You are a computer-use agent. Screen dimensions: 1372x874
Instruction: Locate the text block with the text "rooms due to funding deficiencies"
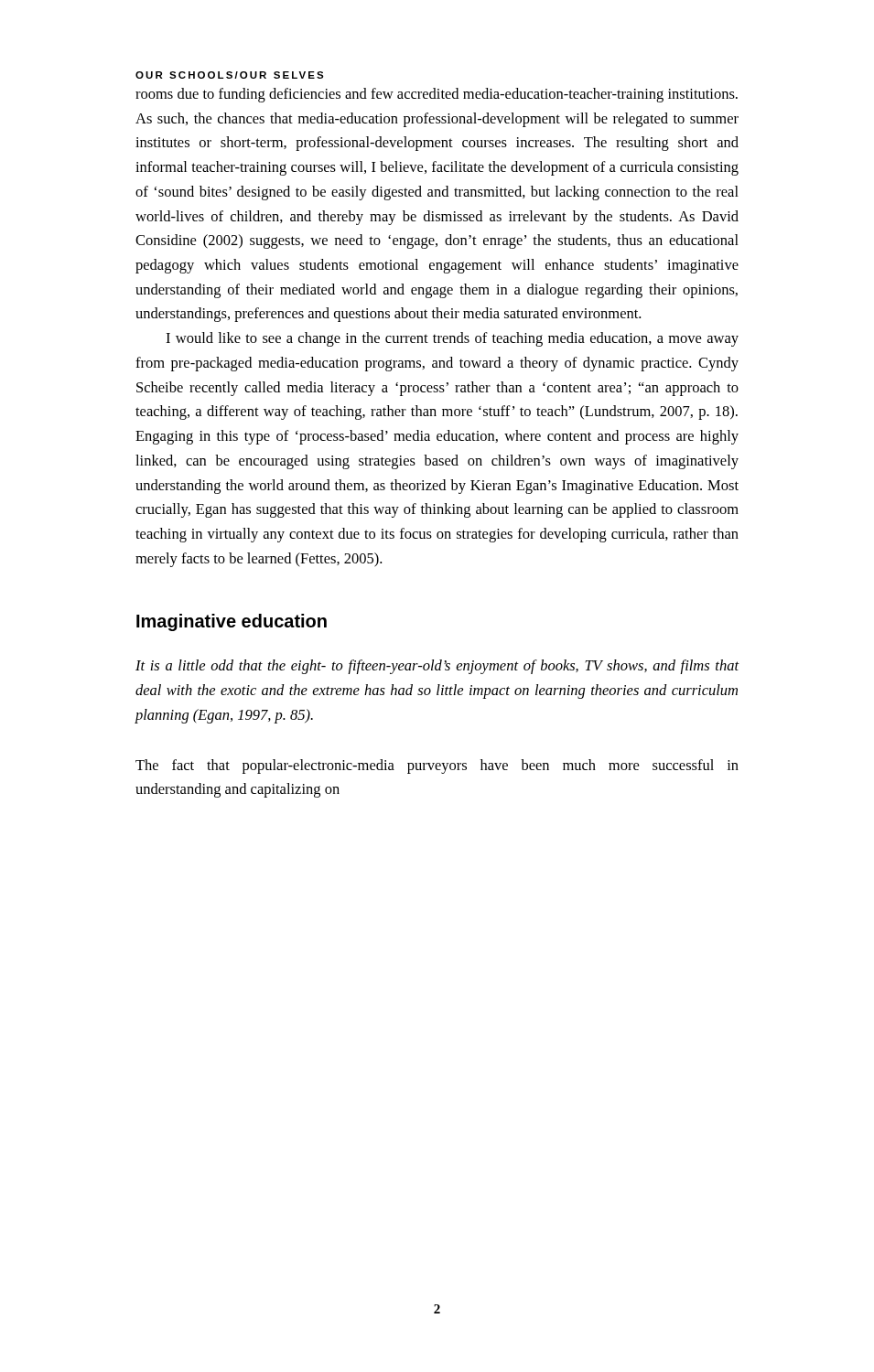437,327
